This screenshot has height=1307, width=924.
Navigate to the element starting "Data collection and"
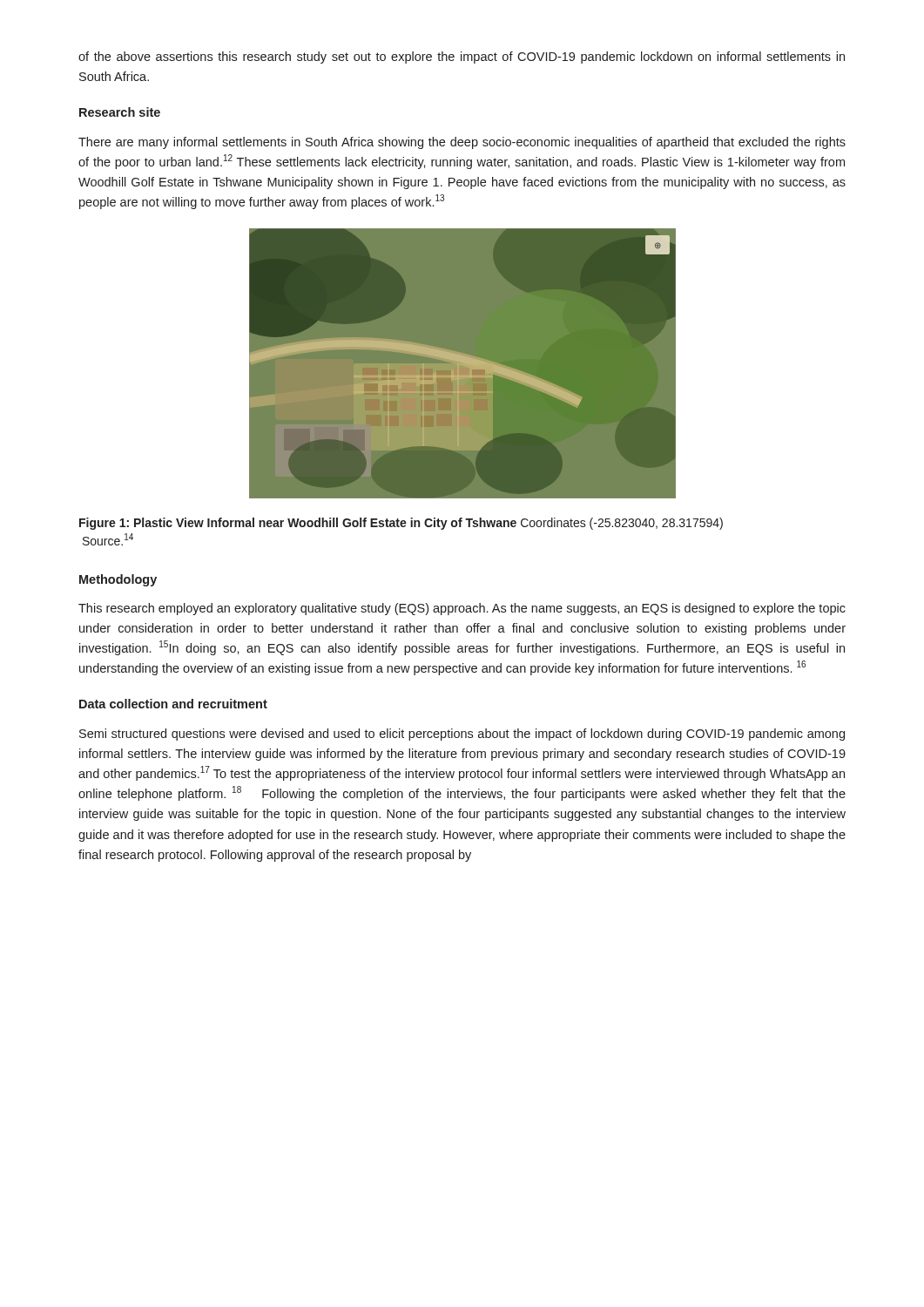[x=173, y=704]
